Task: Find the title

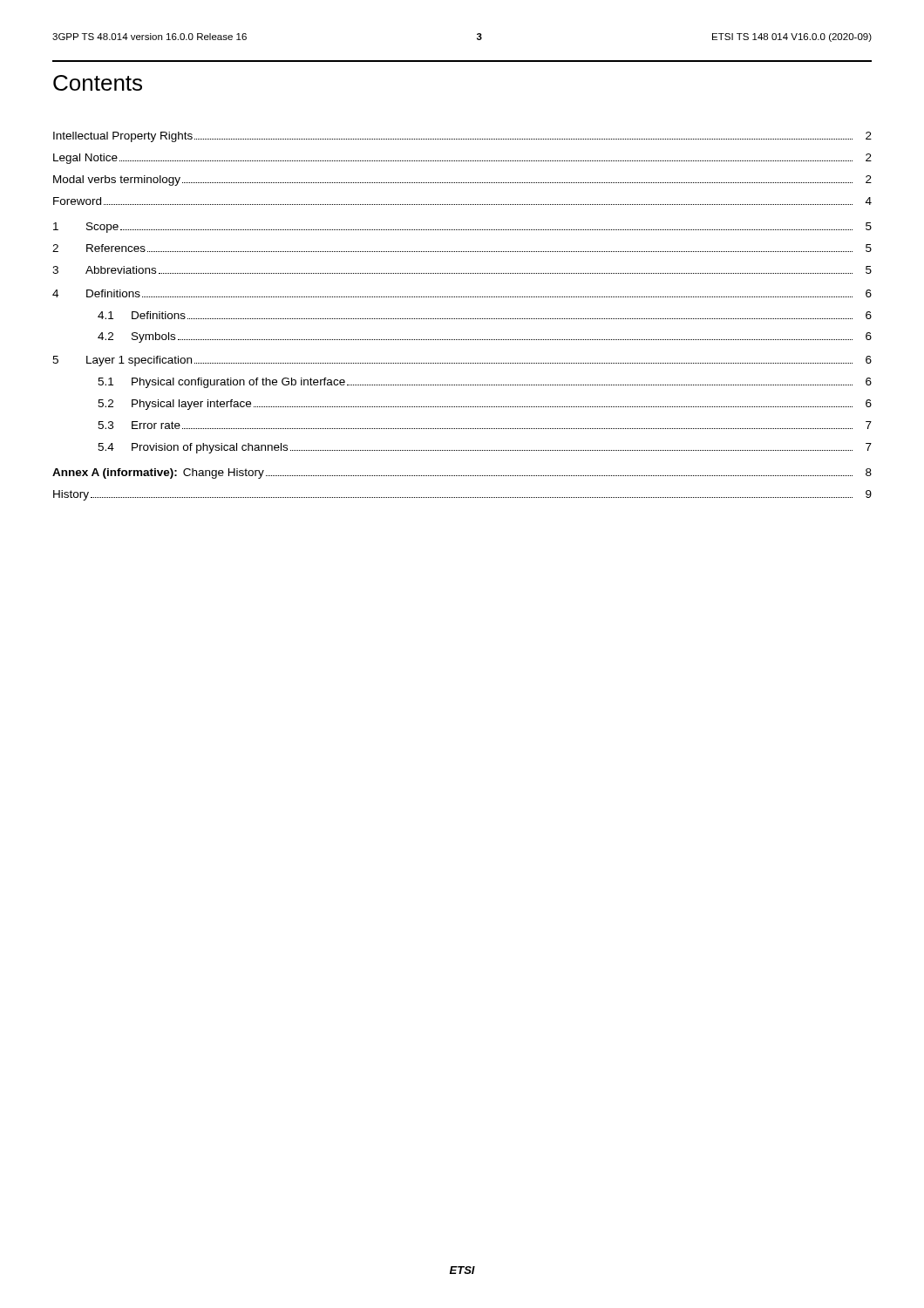Action: pos(98,83)
